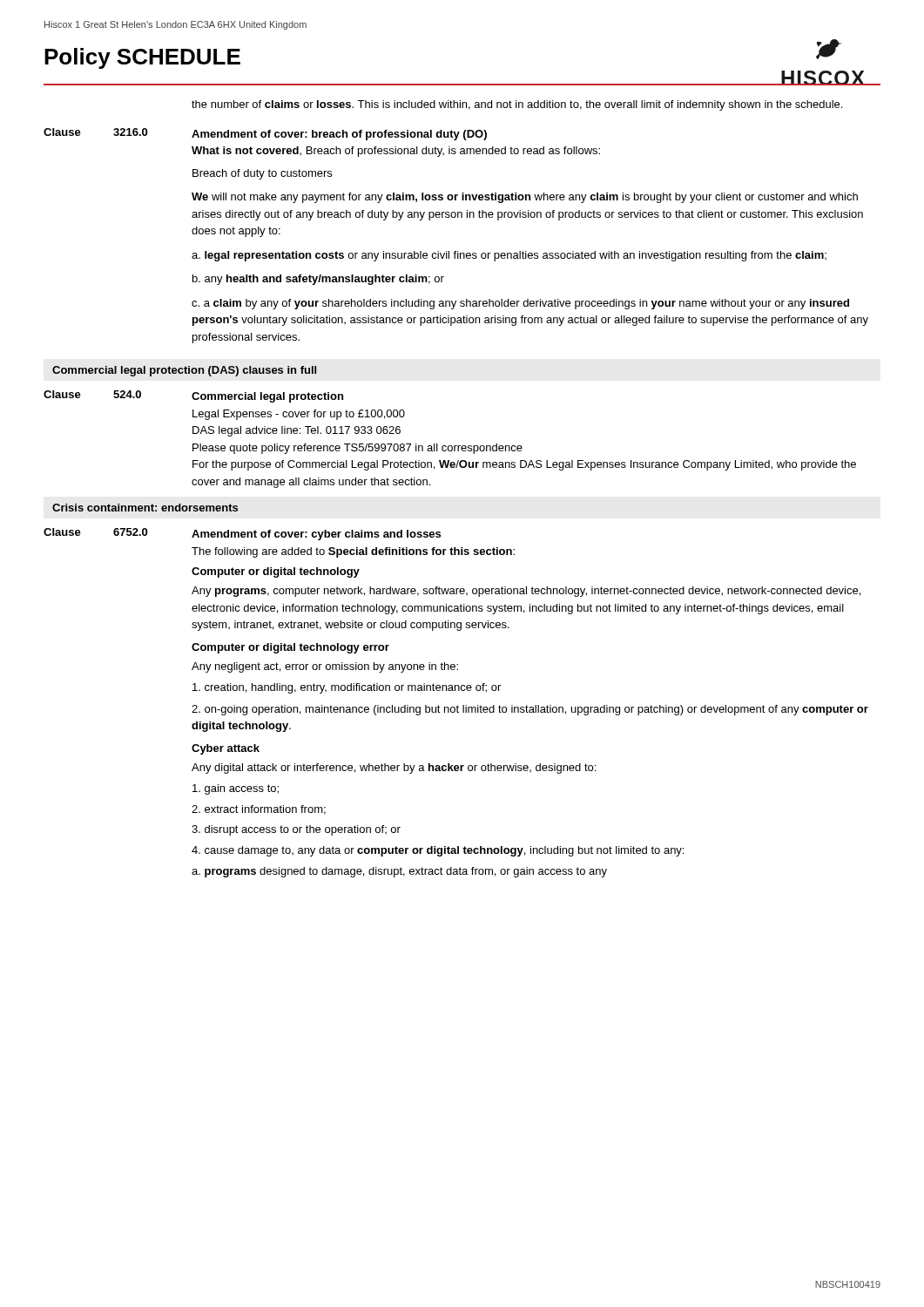Select the section header that reads "Crisis containment: endorsements"

pos(145,508)
